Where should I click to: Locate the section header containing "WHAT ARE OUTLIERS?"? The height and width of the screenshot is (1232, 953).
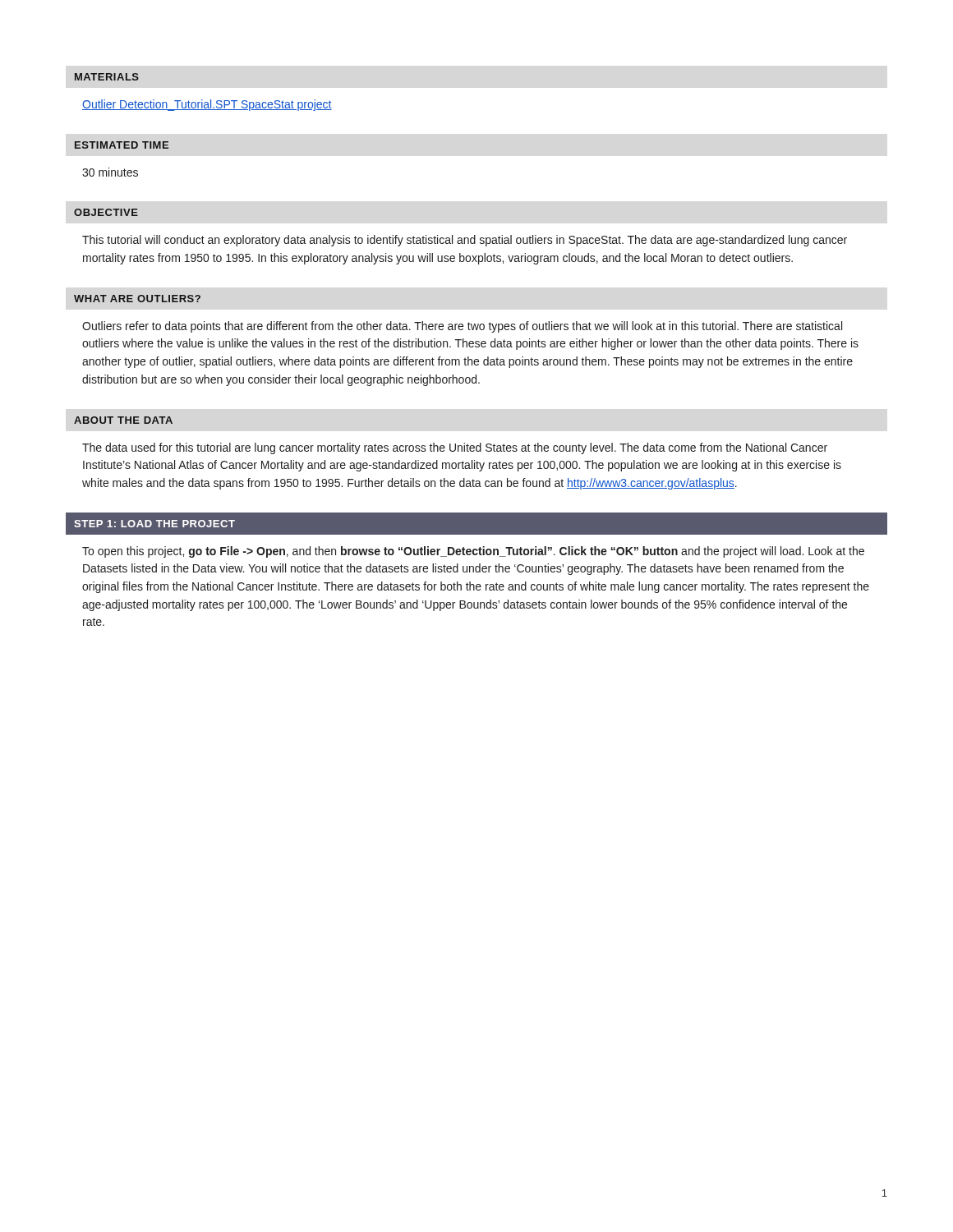click(138, 298)
